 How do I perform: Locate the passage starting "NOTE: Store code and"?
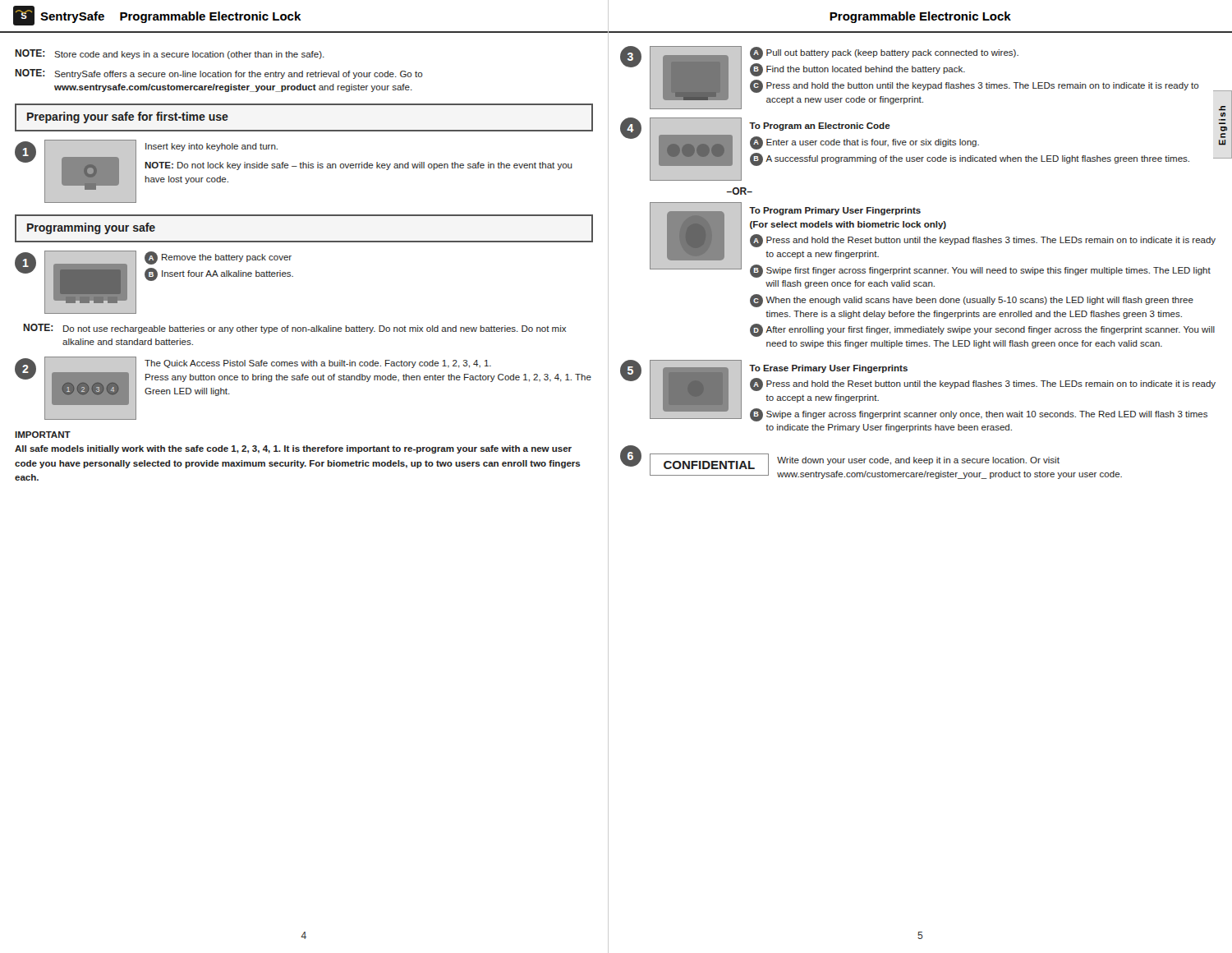[x=304, y=54]
